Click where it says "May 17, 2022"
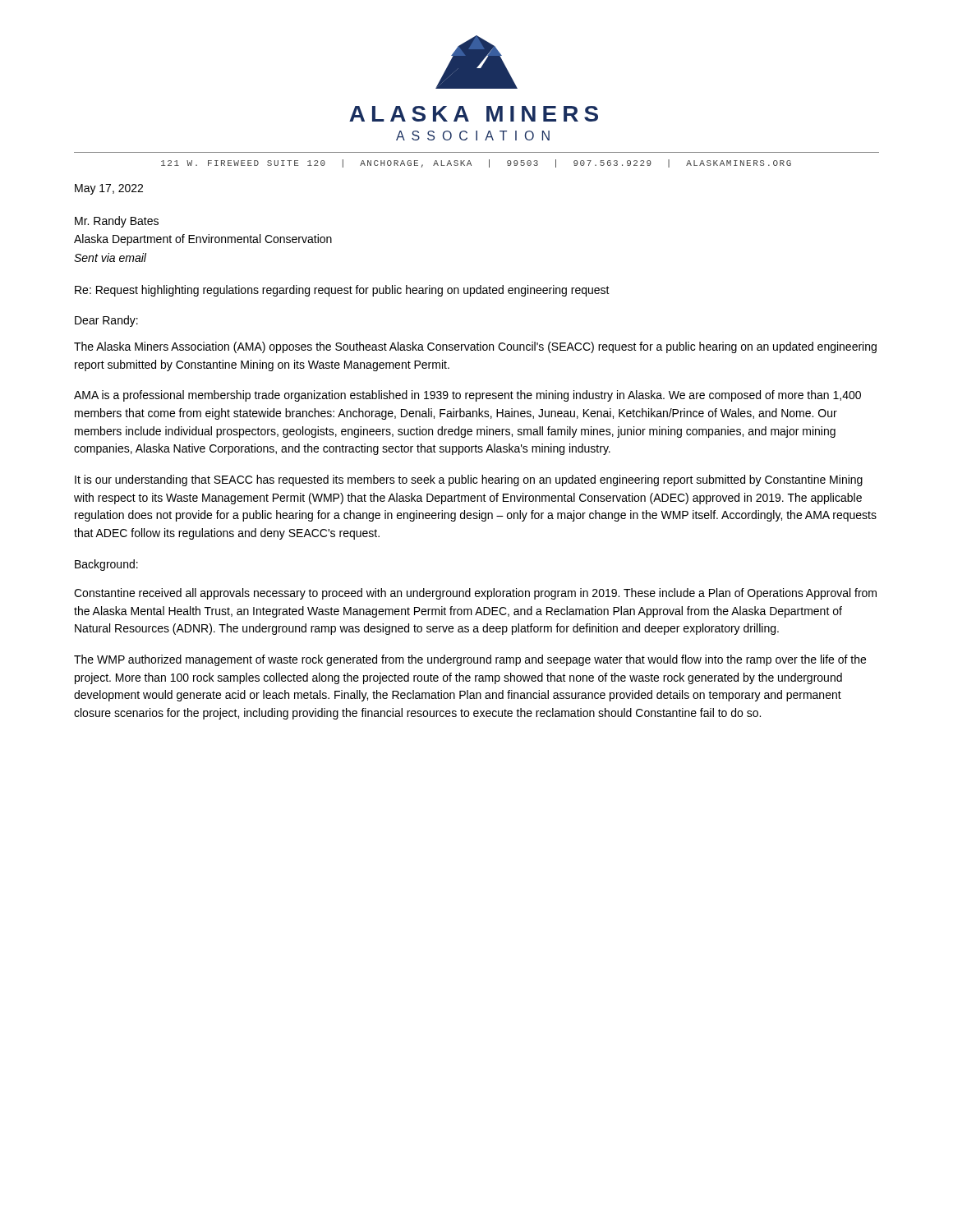The image size is (953, 1232). tap(109, 188)
